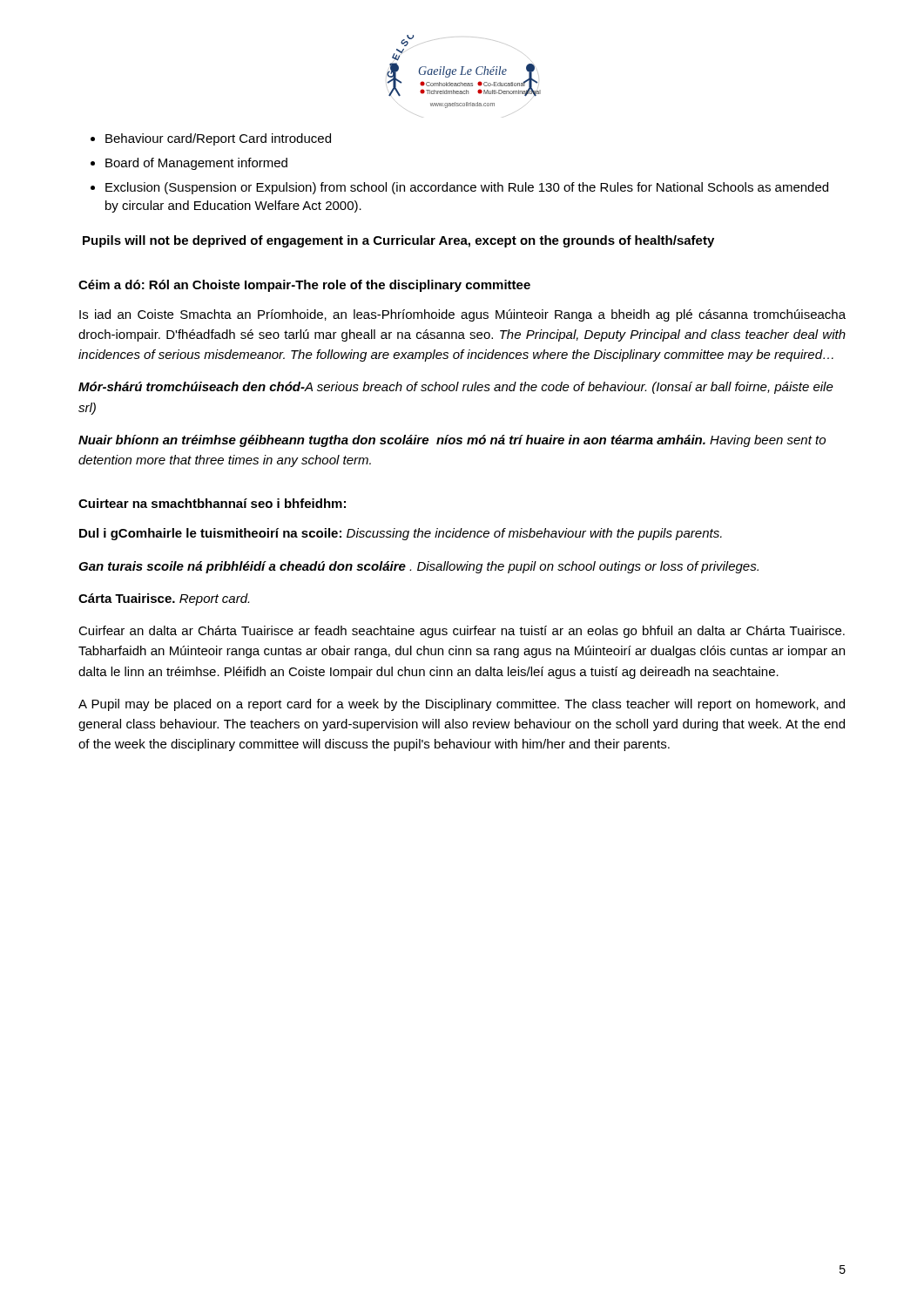Locate the logo
The width and height of the screenshot is (924, 1307).
point(462,78)
